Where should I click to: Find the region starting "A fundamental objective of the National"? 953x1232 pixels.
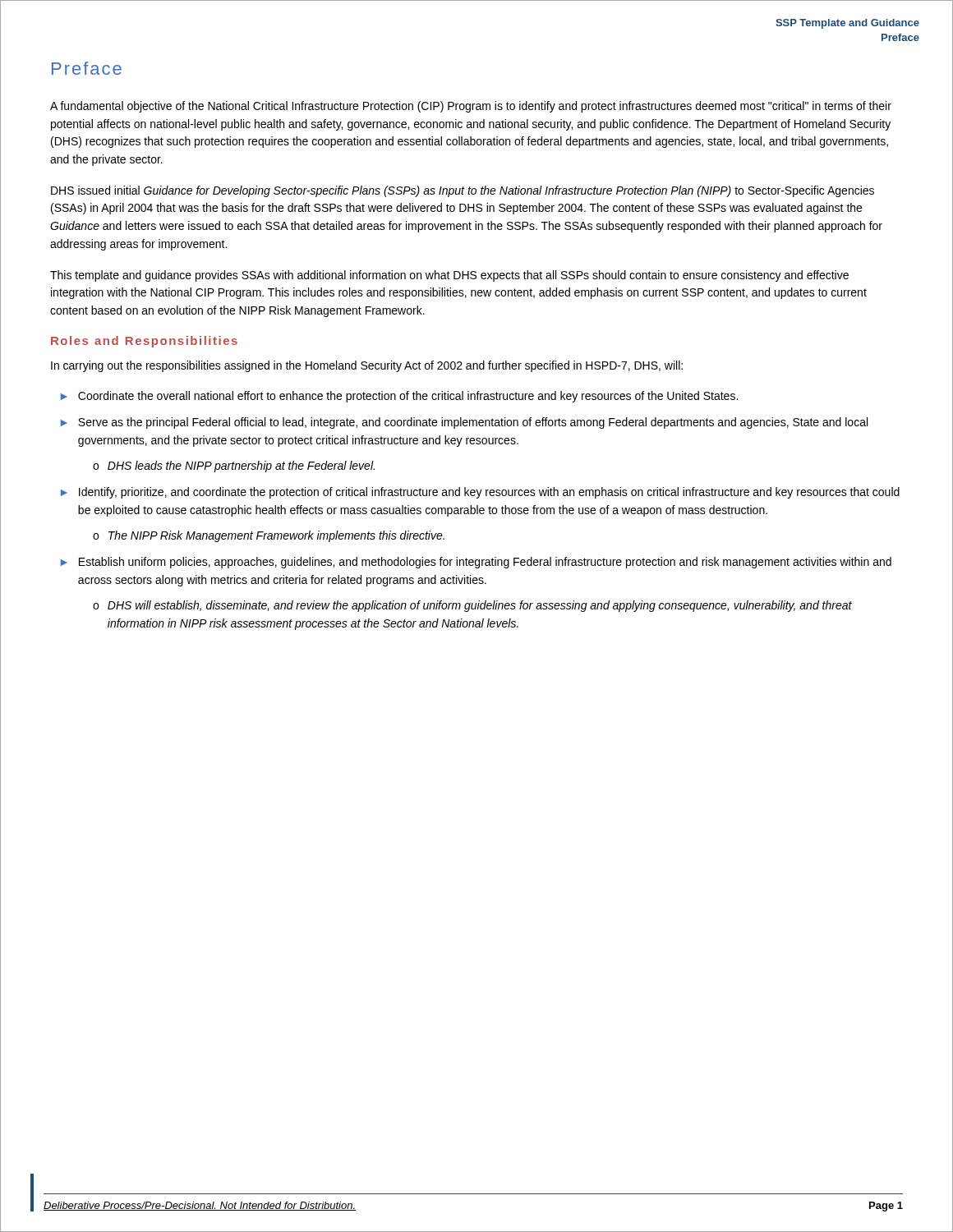point(471,133)
